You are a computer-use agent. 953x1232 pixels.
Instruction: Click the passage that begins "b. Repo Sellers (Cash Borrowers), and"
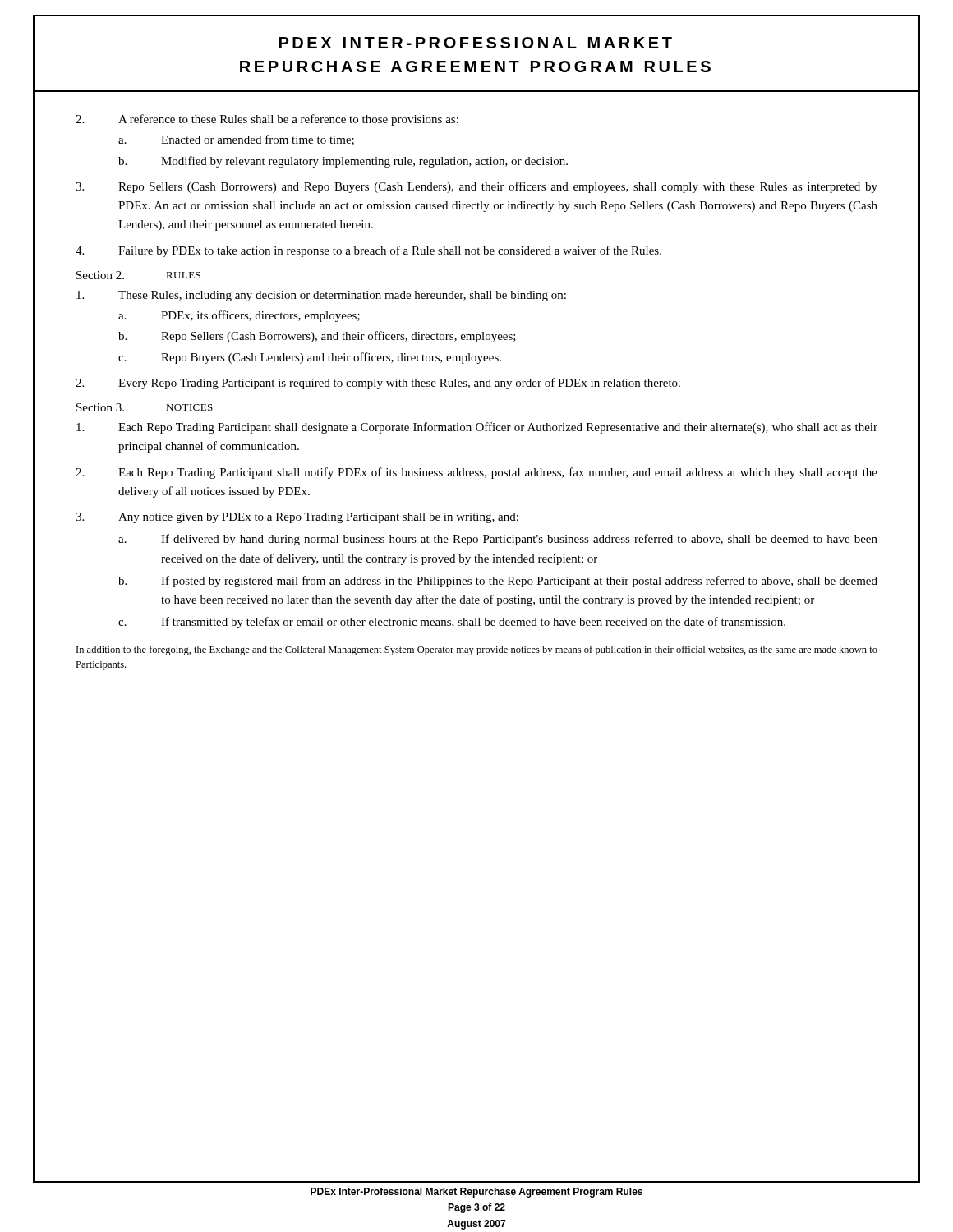(x=476, y=337)
